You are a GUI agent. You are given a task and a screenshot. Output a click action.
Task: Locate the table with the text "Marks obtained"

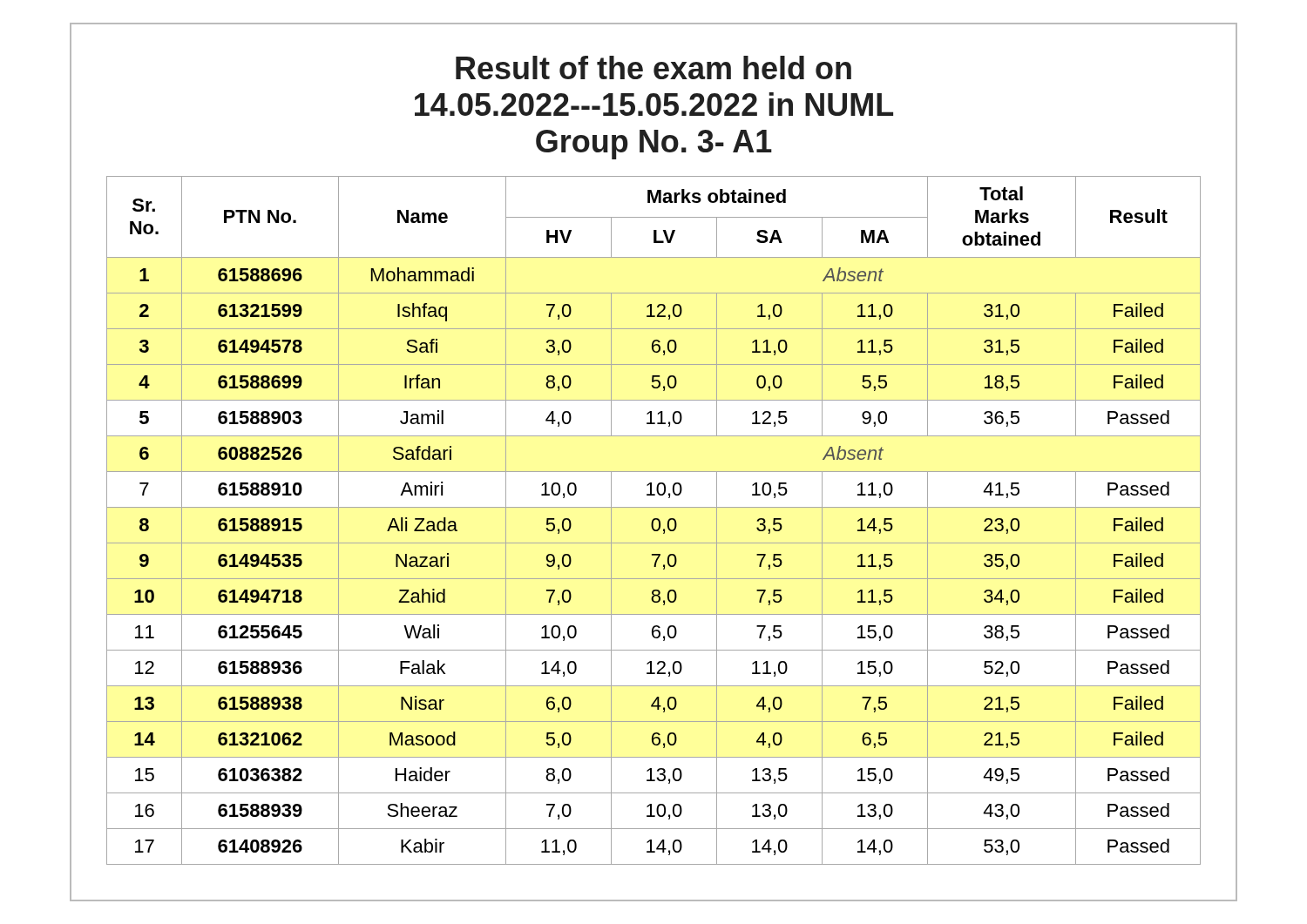pyautogui.click(x=654, y=520)
